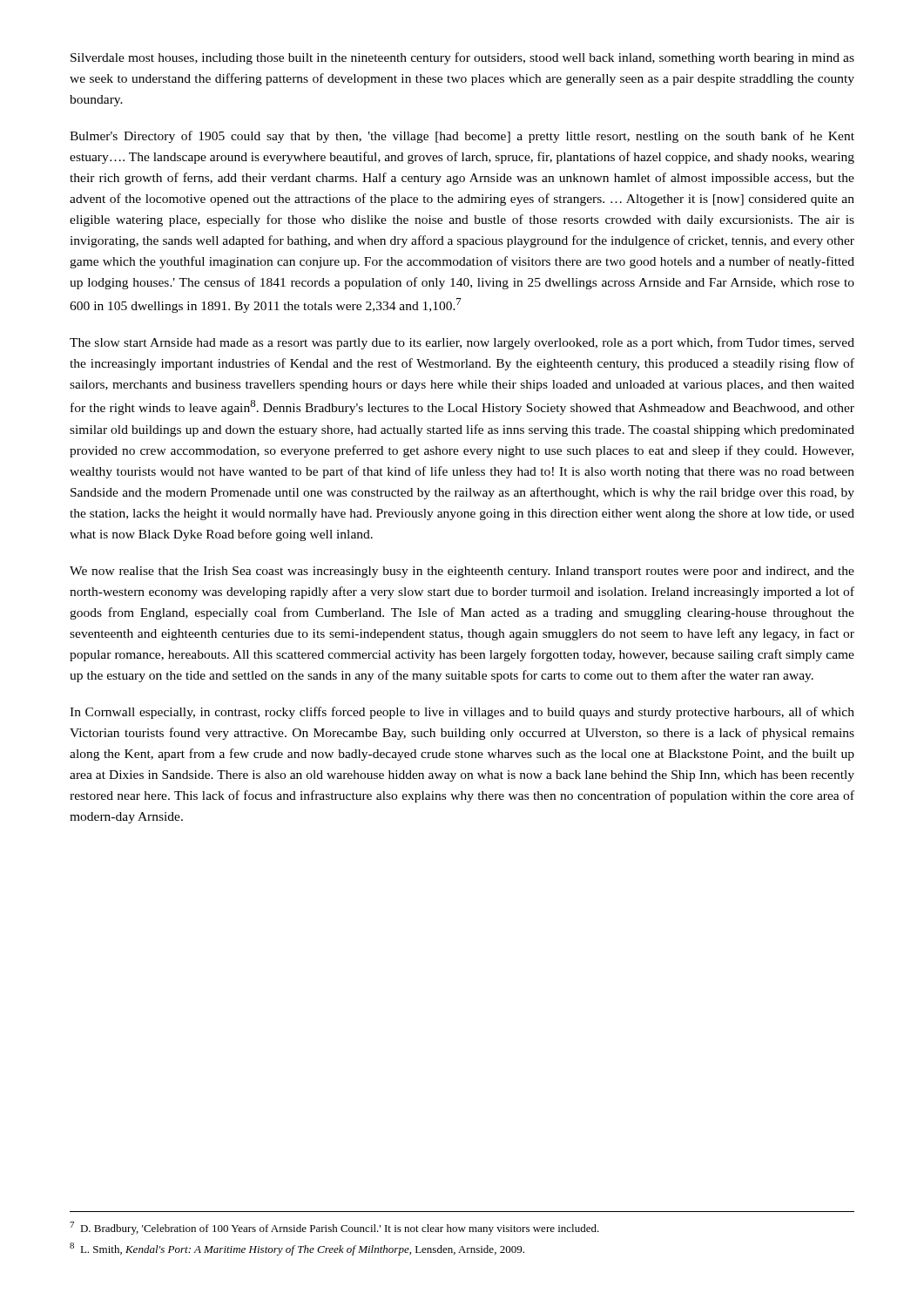
Task: Click the passage that begins "In Cornwall especially,"
Action: tap(462, 764)
